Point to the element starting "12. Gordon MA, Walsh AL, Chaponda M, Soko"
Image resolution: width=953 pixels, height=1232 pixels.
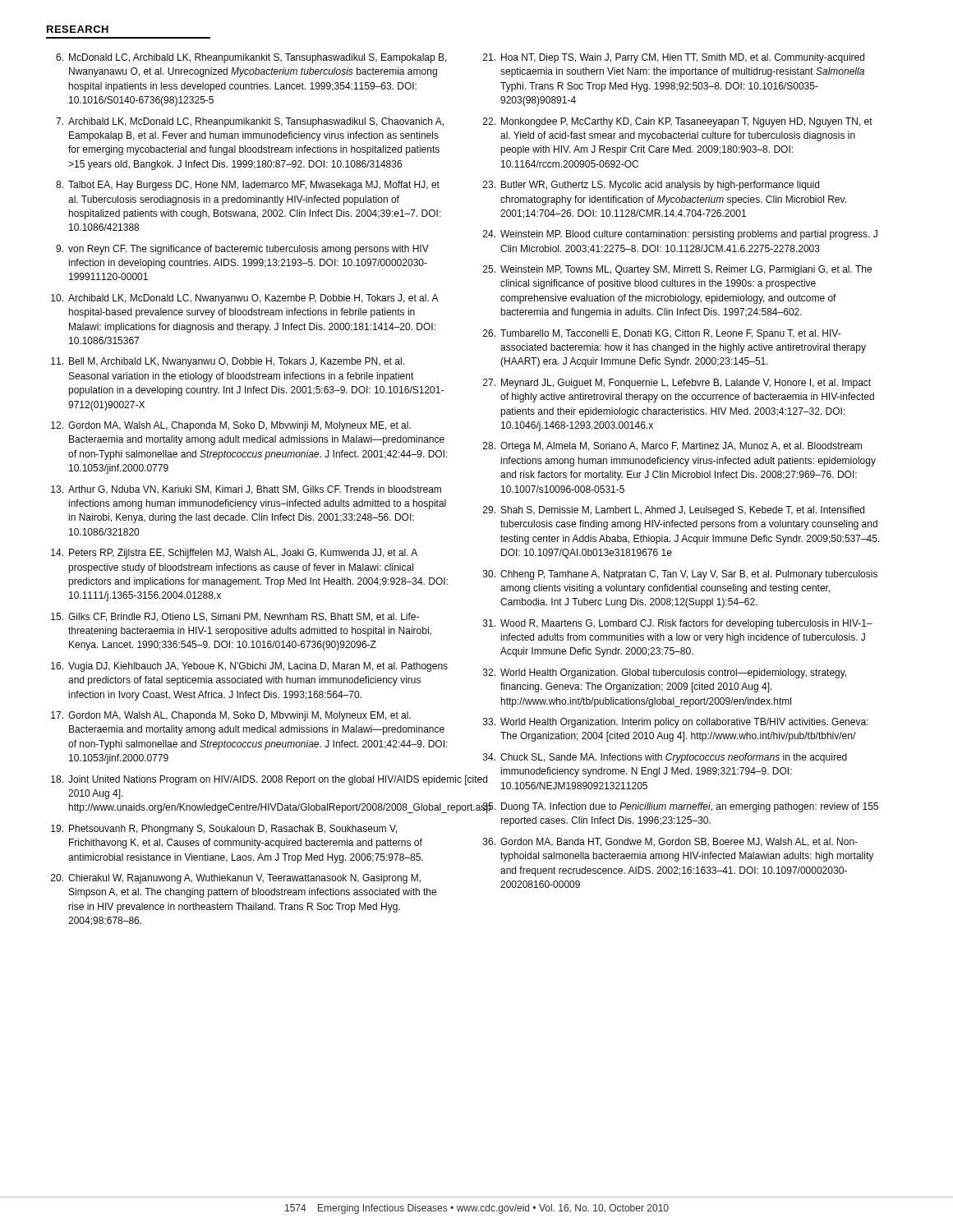247,447
